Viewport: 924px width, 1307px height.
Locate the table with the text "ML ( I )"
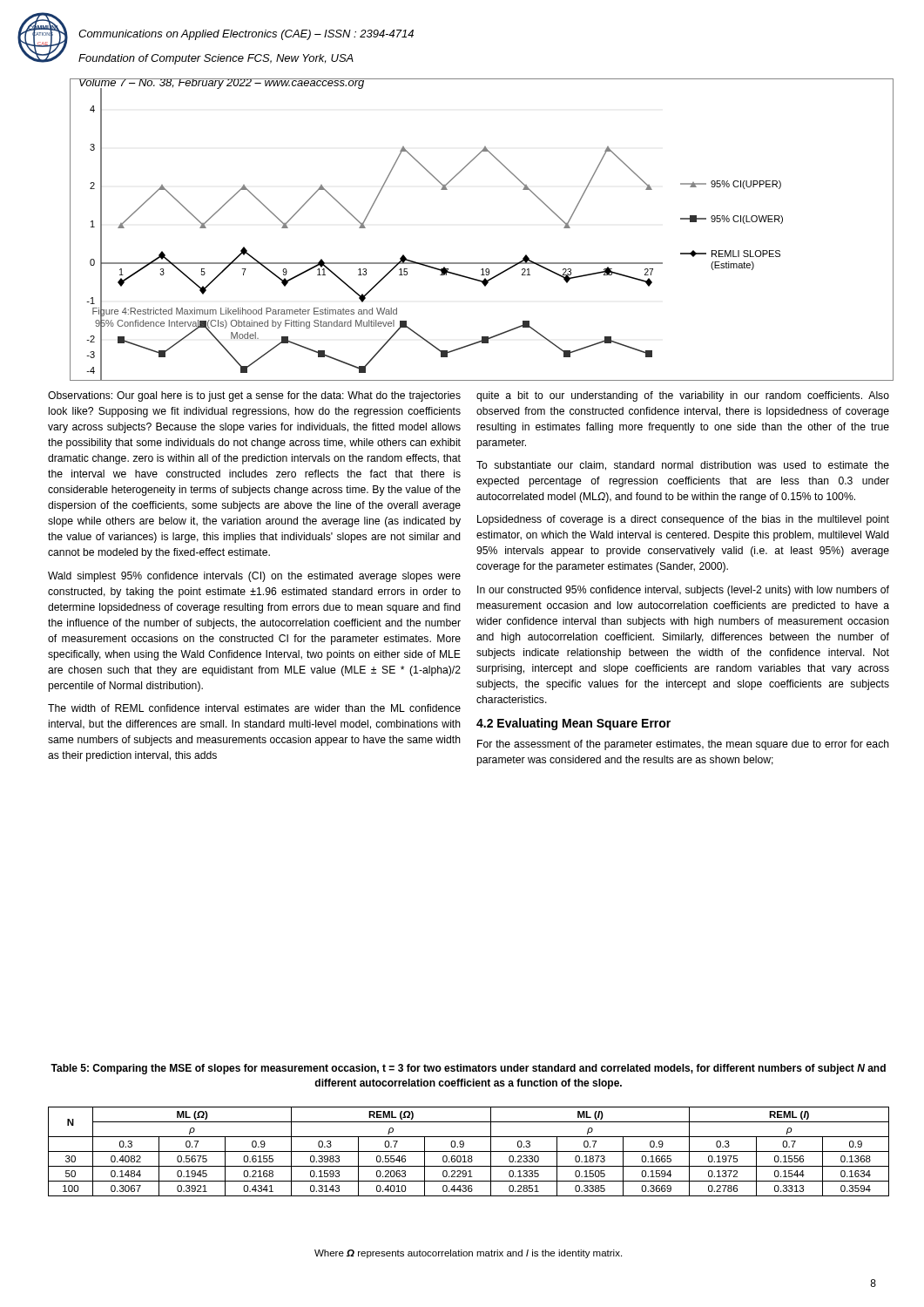click(x=469, y=1151)
